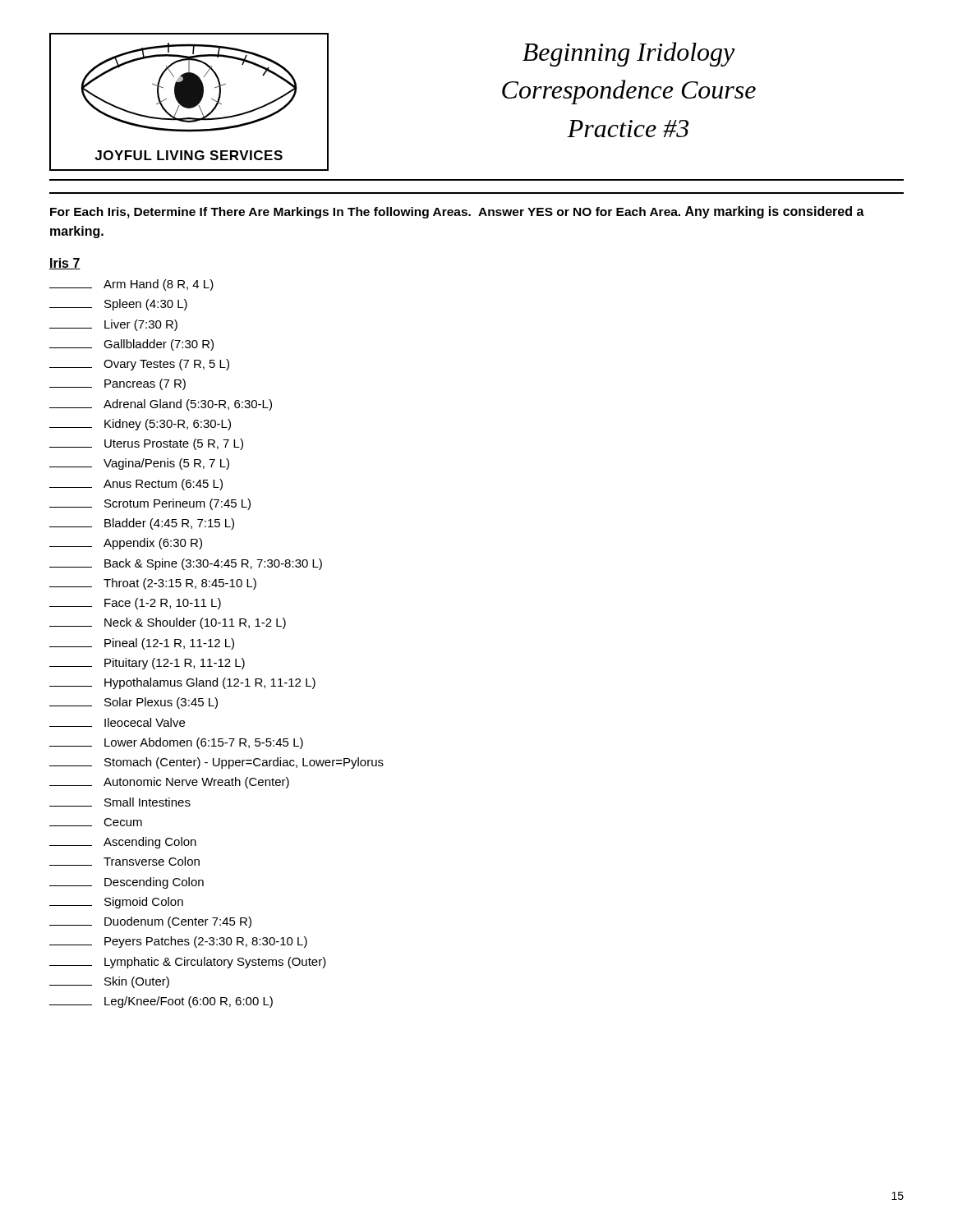This screenshot has height=1232, width=953.
Task: Point to "Stomach (Center) - Upper=Cardiac, Lower=Pylorus"
Action: [216, 762]
